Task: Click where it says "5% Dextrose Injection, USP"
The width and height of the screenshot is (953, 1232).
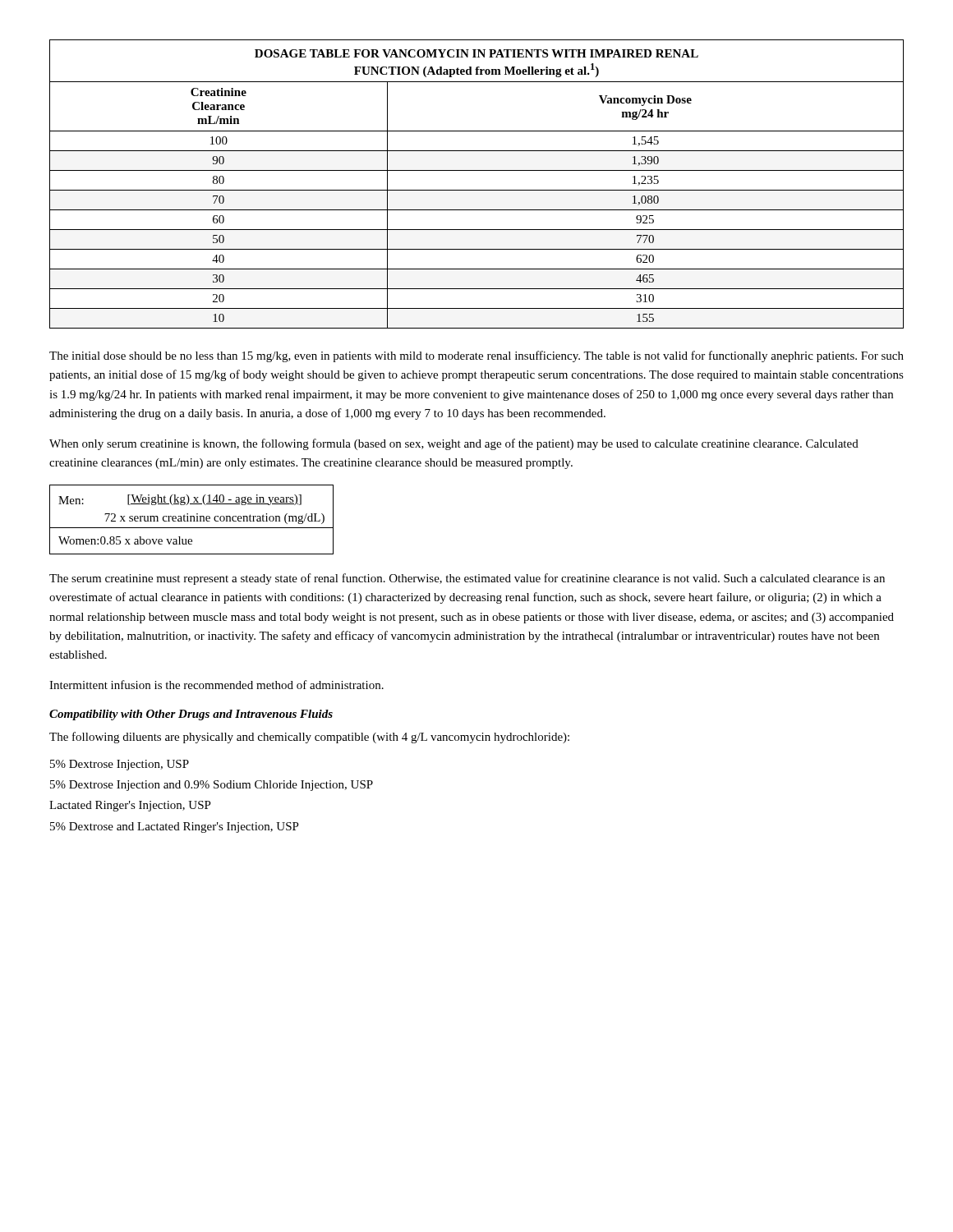Action: 119,764
